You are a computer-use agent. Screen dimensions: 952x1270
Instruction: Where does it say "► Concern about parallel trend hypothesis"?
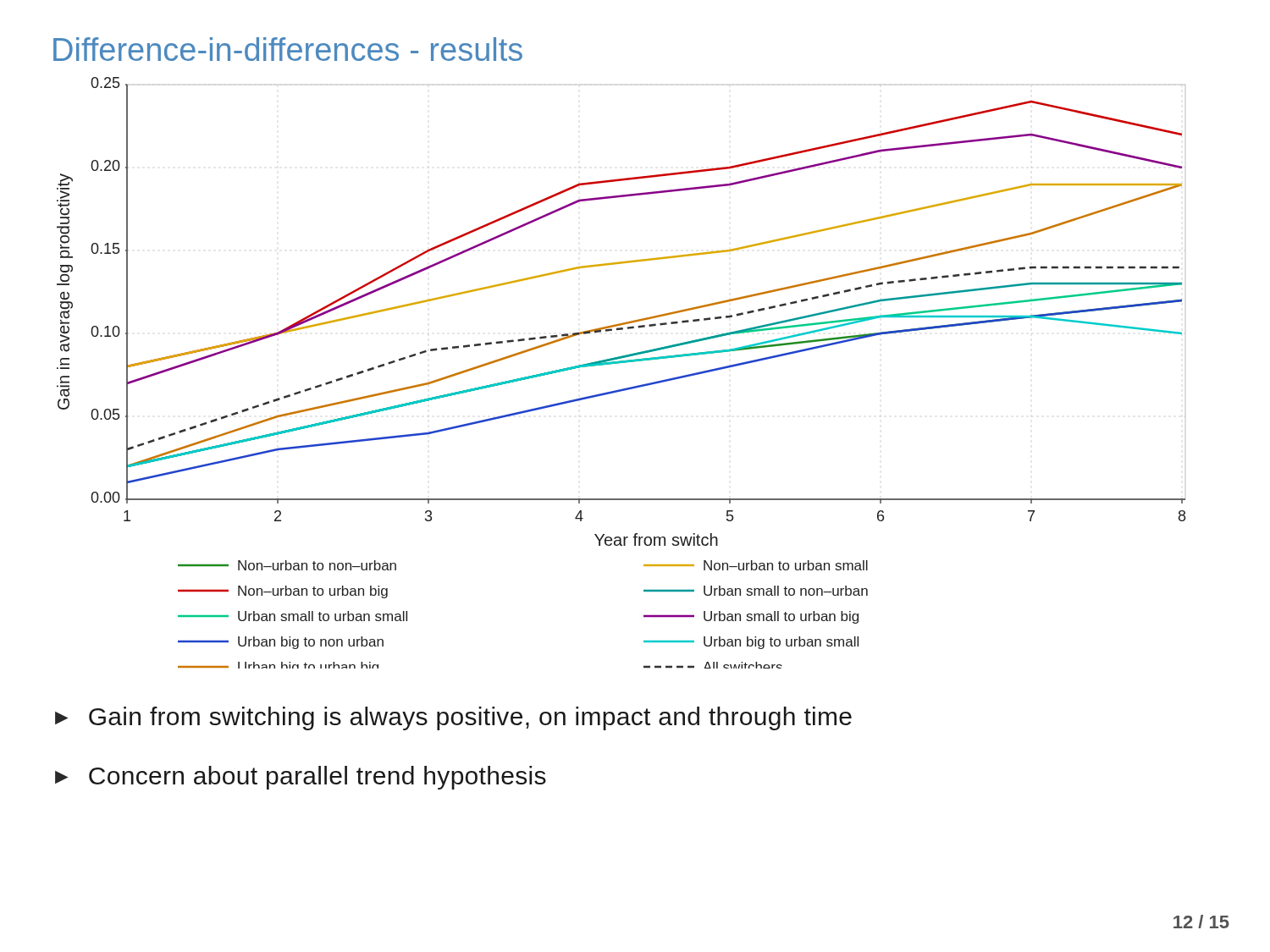click(x=299, y=776)
